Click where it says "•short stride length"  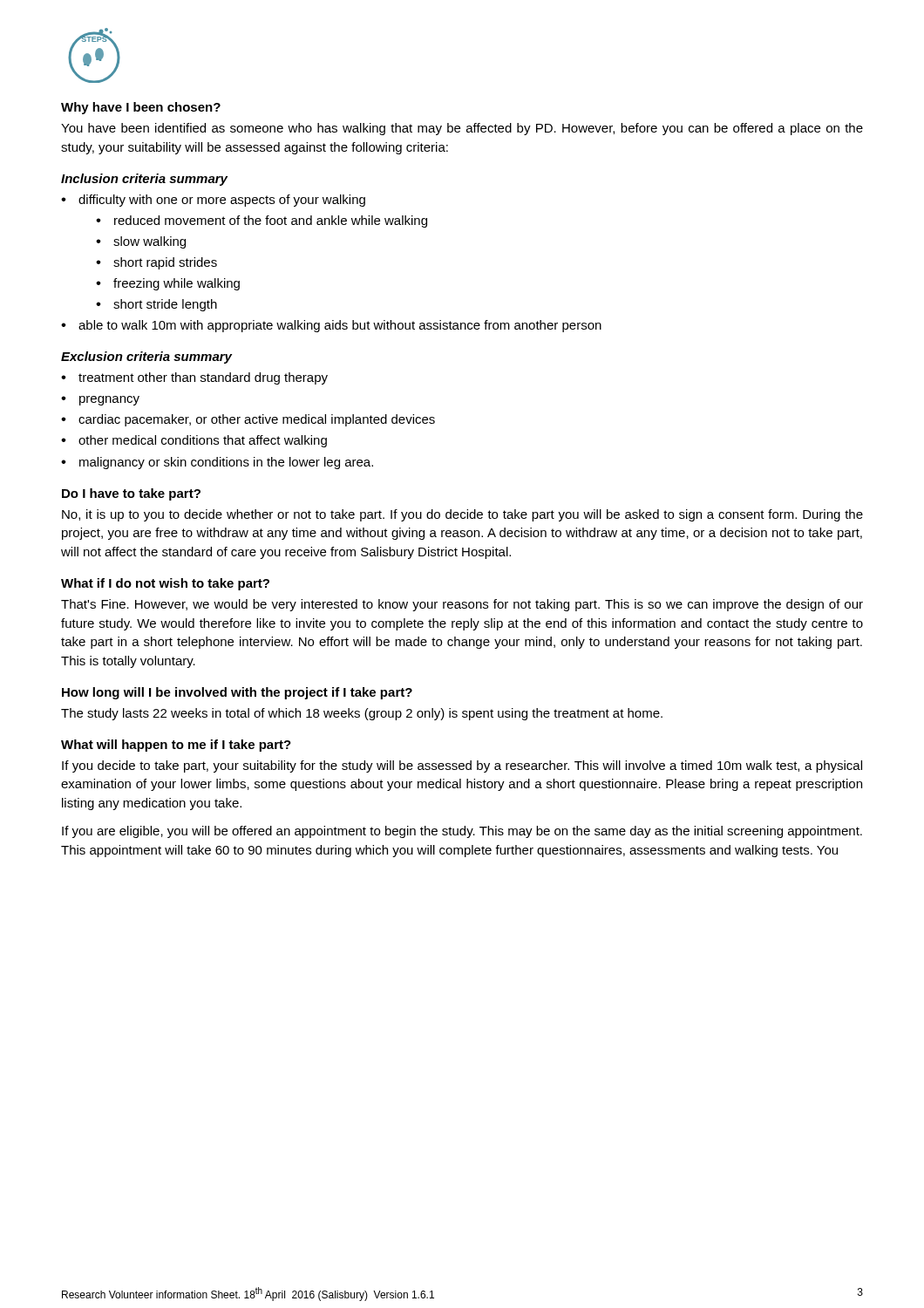(x=157, y=304)
